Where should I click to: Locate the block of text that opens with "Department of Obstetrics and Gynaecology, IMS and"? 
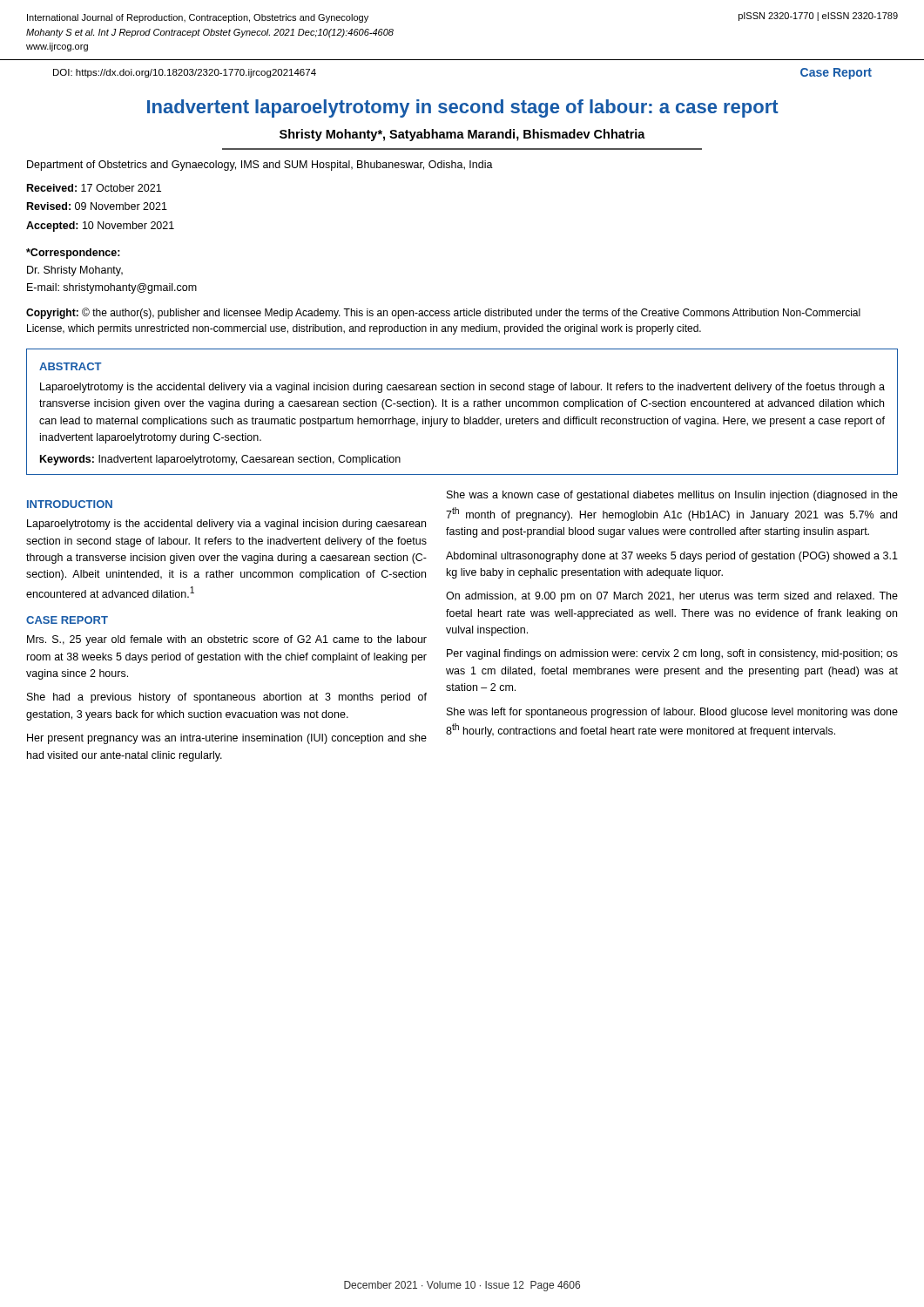tap(259, 165)
